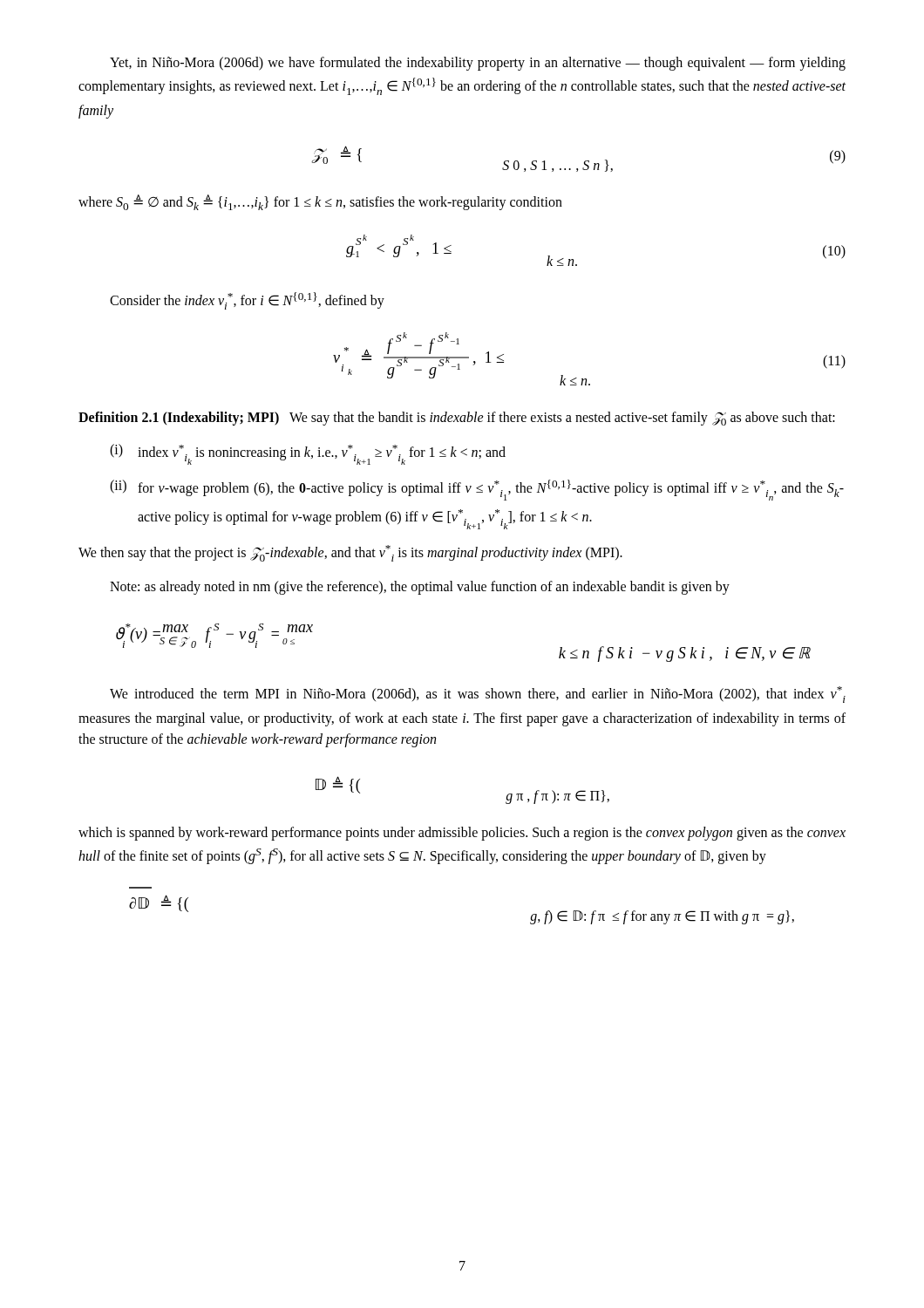Screen dimensions: 1308x924
Task: Locate the block starting "𝔻 ≜ {(g π , f π"
Action: click(x=338, y=787)
